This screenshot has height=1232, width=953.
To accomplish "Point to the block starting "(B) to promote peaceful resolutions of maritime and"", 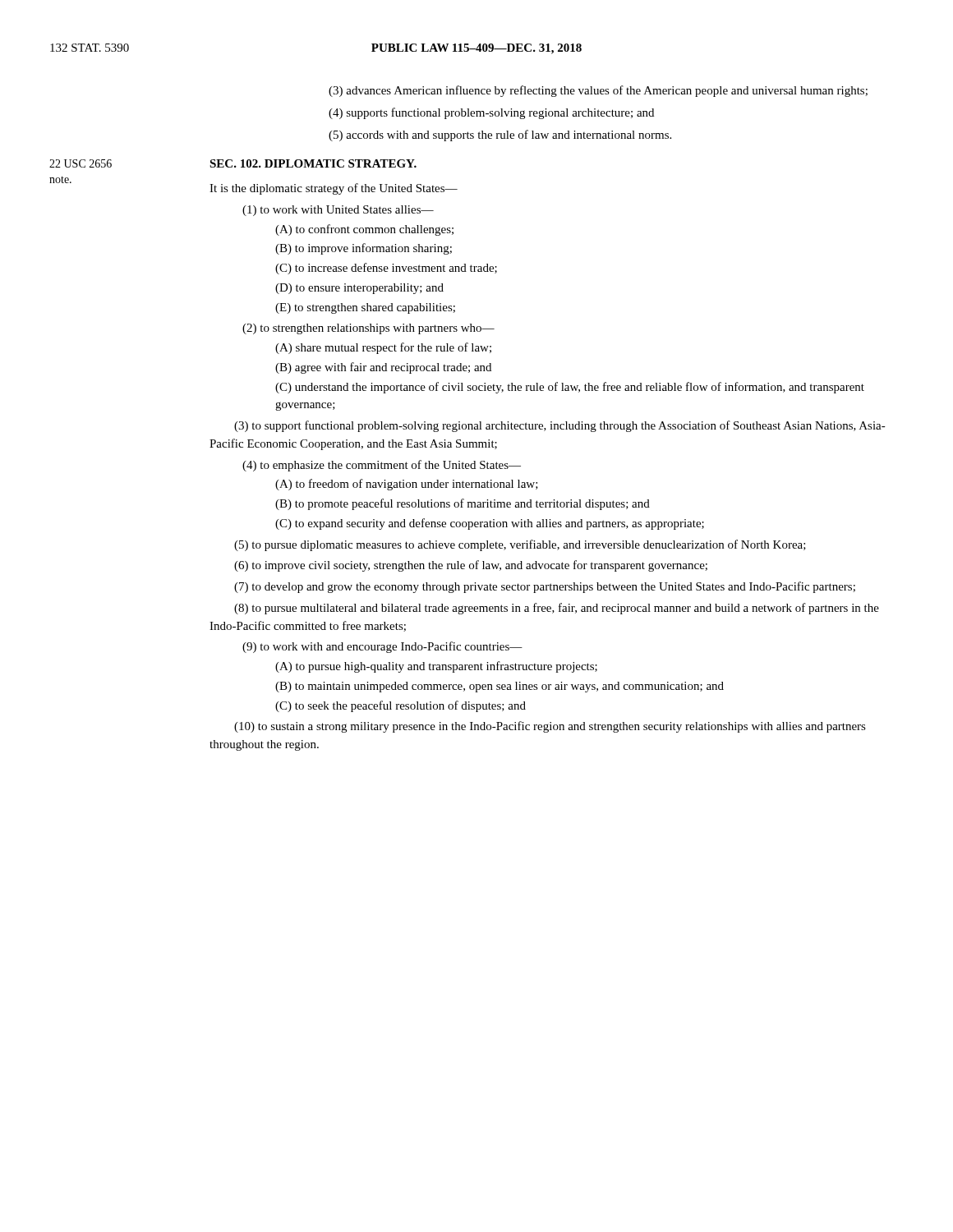I will 462,503.
